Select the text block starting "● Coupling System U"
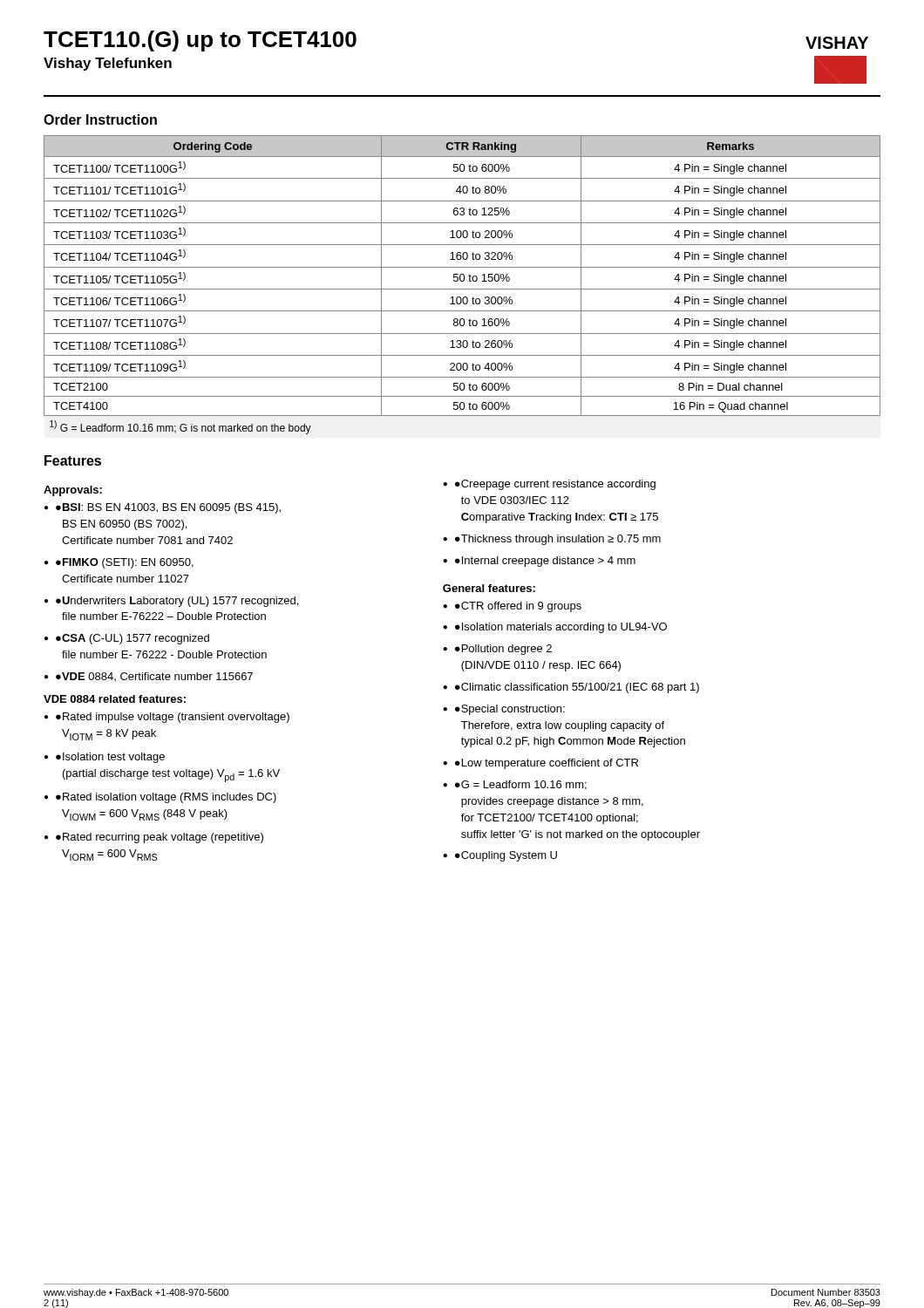The height and width of the screenshot is (1308, 924). pos(506,856)
